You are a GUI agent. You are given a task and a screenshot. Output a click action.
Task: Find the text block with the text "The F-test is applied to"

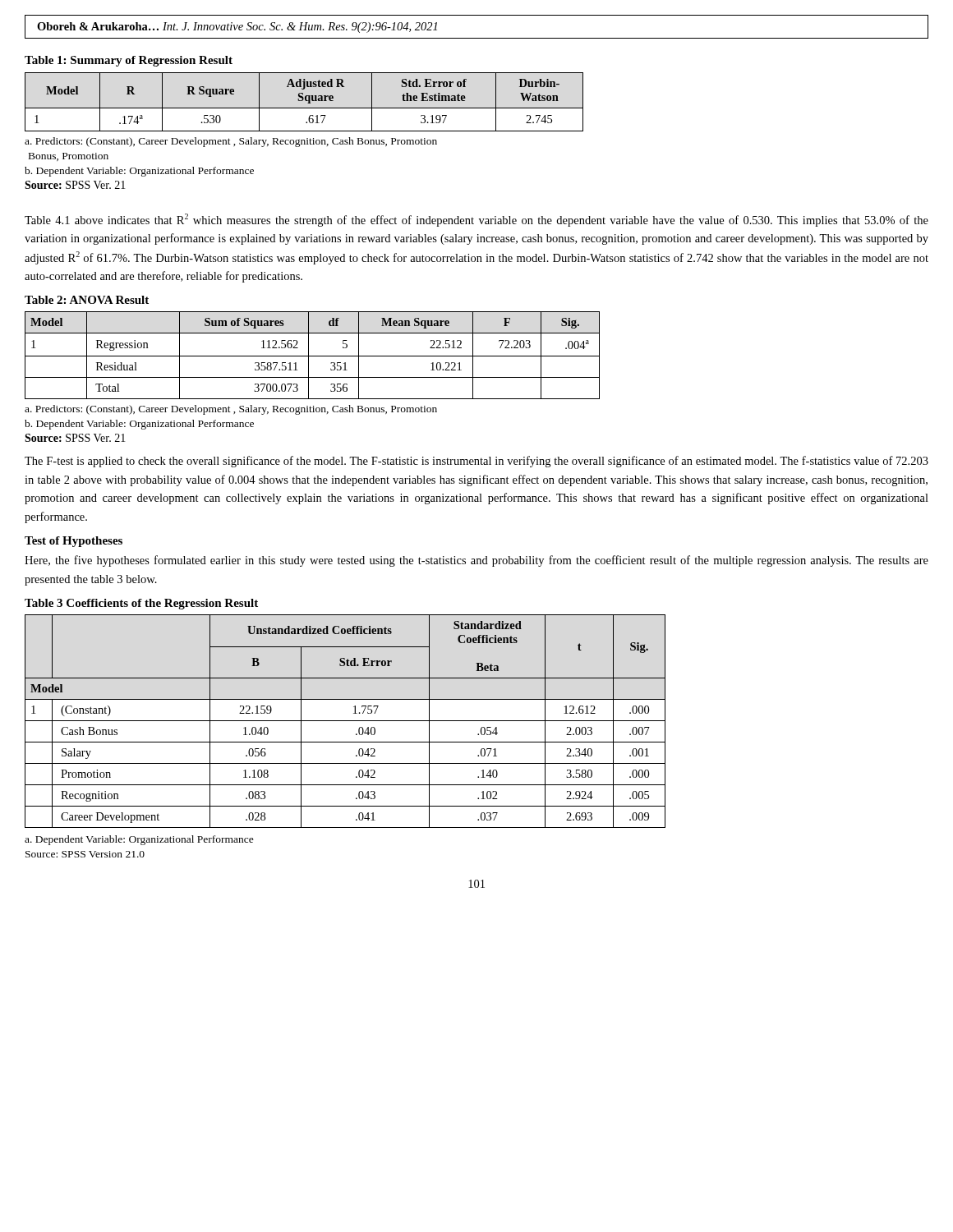tap(476, 489)
